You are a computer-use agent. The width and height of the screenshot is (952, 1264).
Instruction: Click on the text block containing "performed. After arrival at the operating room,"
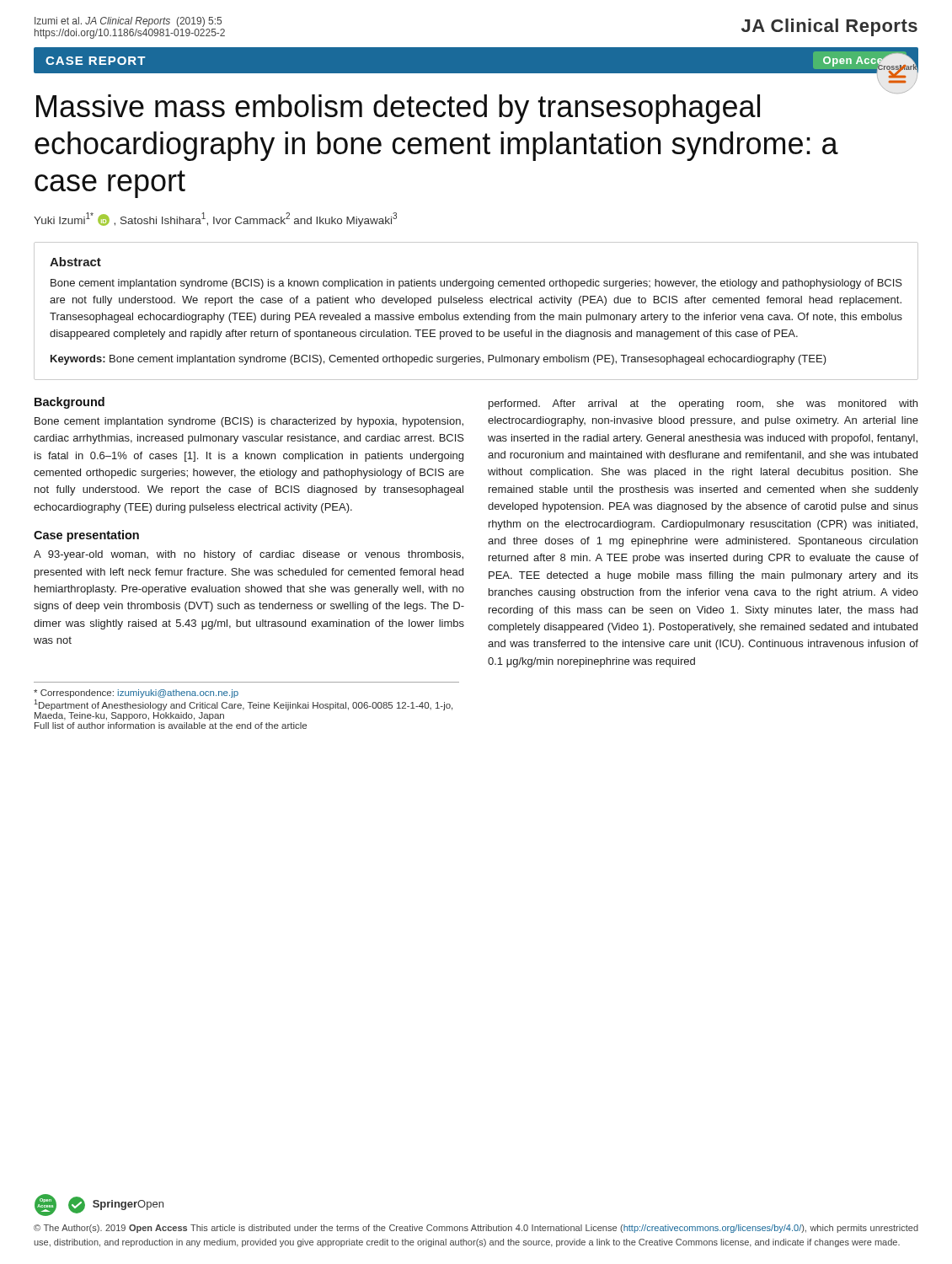coord(703,532)
